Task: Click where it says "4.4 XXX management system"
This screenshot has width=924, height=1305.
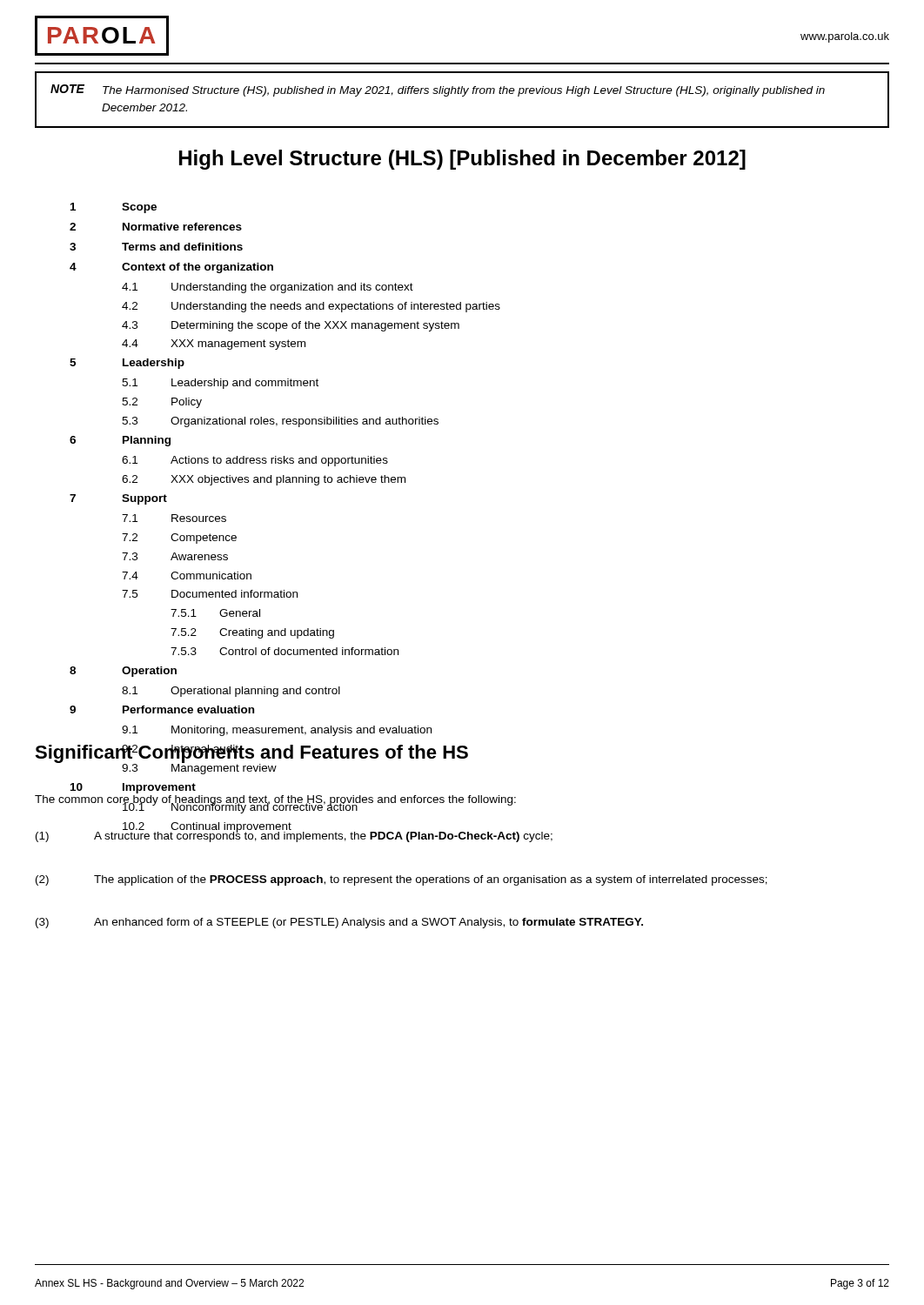Action: point(214,344)
